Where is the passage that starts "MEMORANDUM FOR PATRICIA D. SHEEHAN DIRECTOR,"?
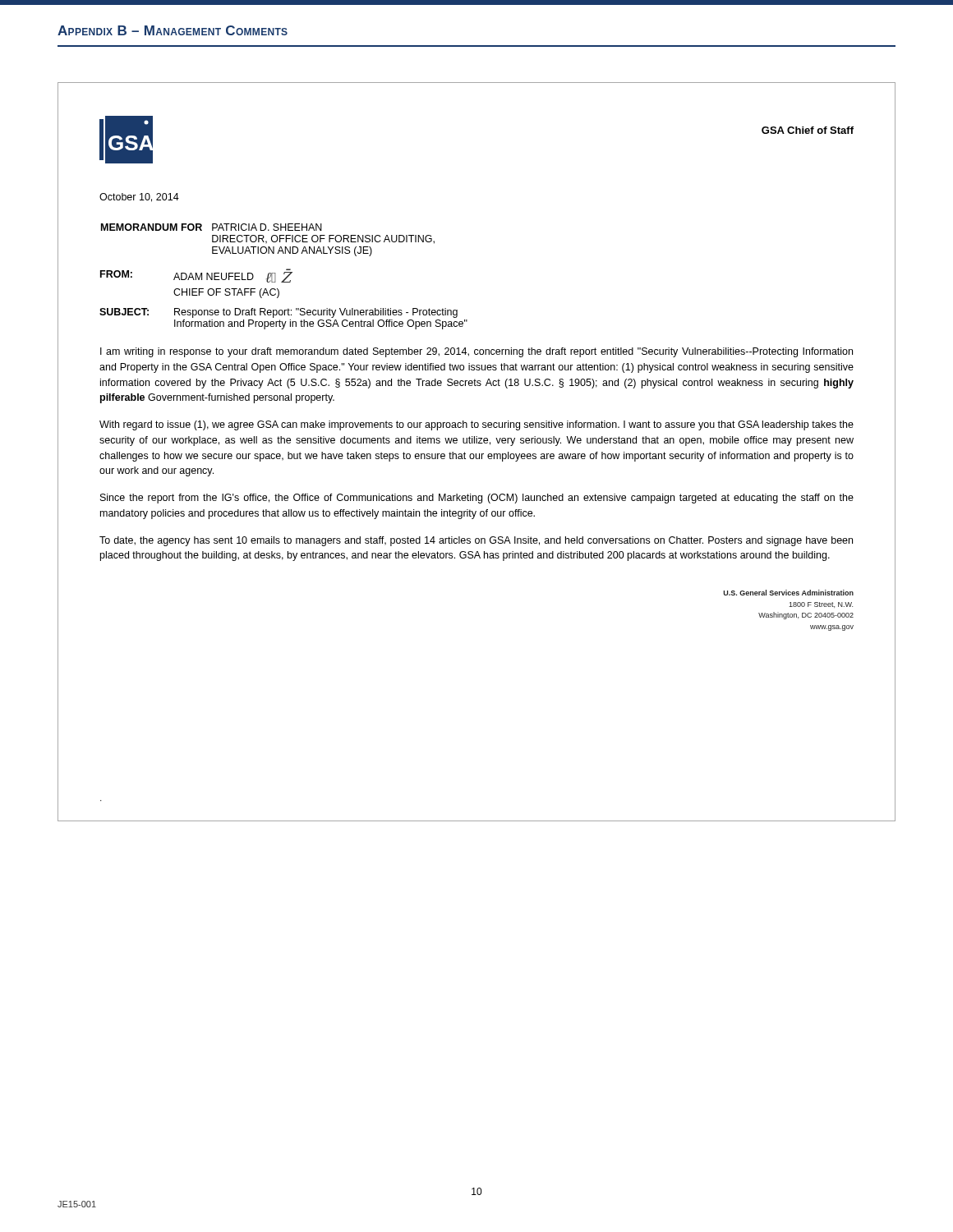Viewport: 953px width, 1232px height. click(x=268, y=239)
